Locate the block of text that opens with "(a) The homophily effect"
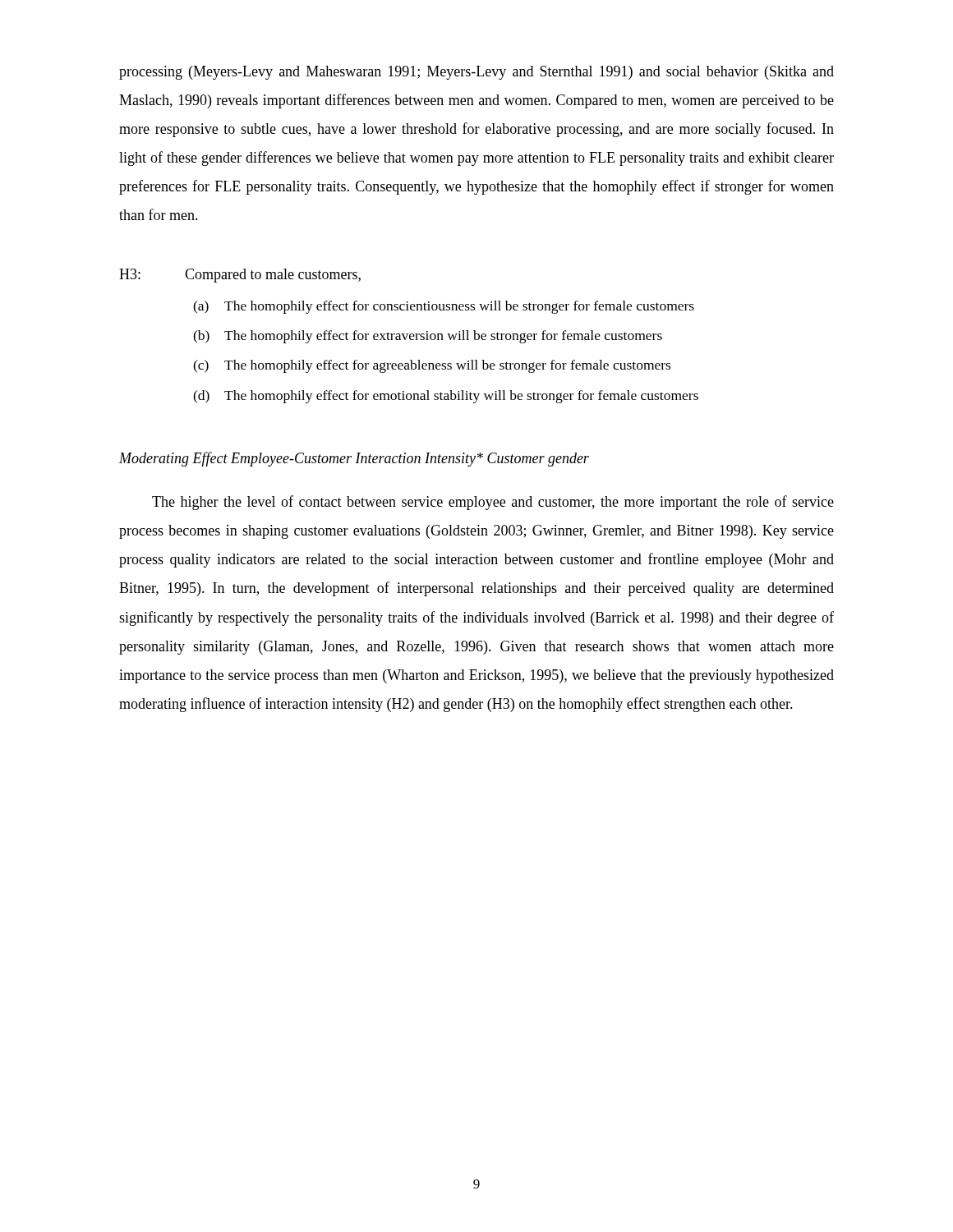Image resolution: width=953 pixels, height=1232 pixels. (x=444, y=305)
